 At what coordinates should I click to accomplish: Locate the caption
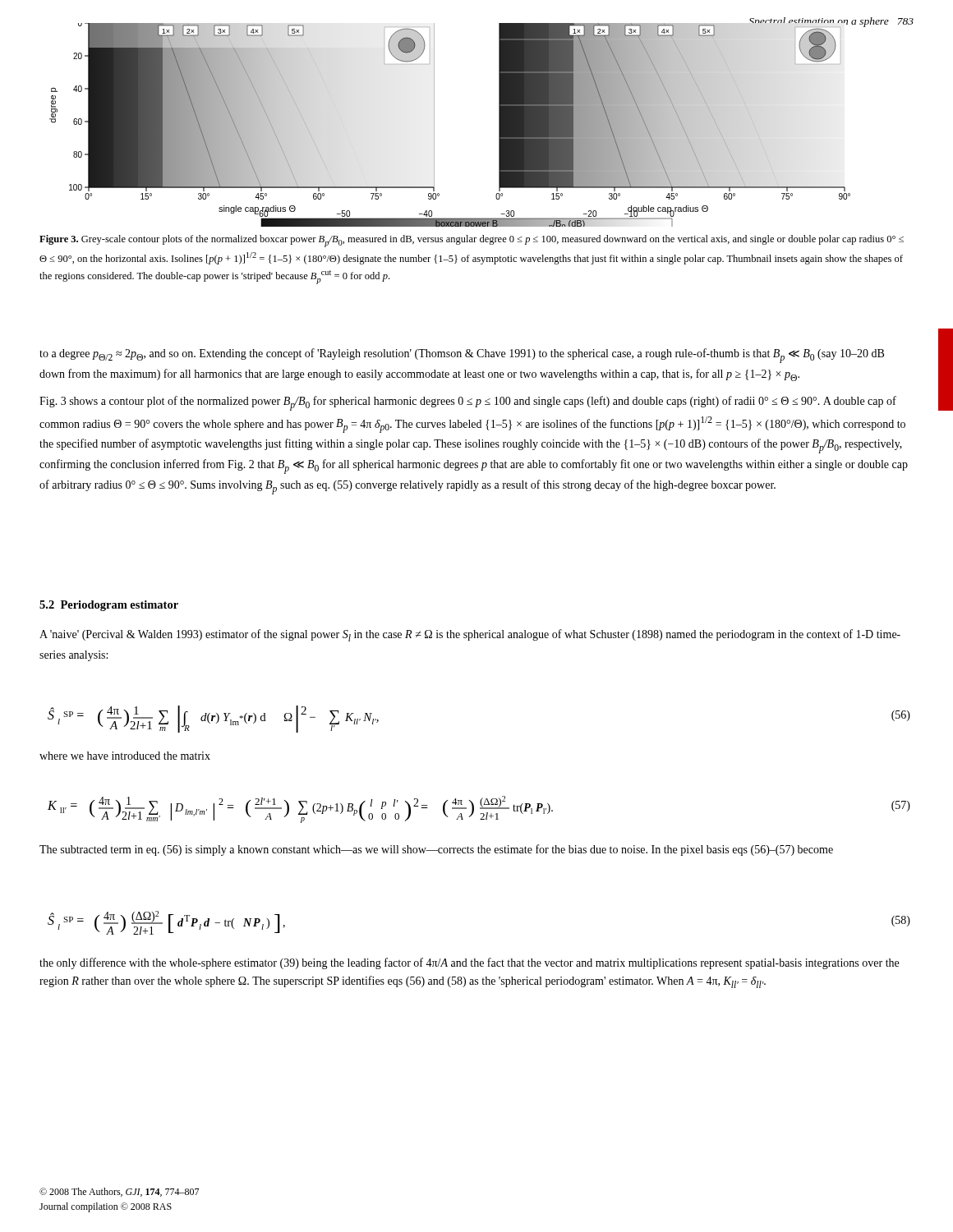click(472, 259)
